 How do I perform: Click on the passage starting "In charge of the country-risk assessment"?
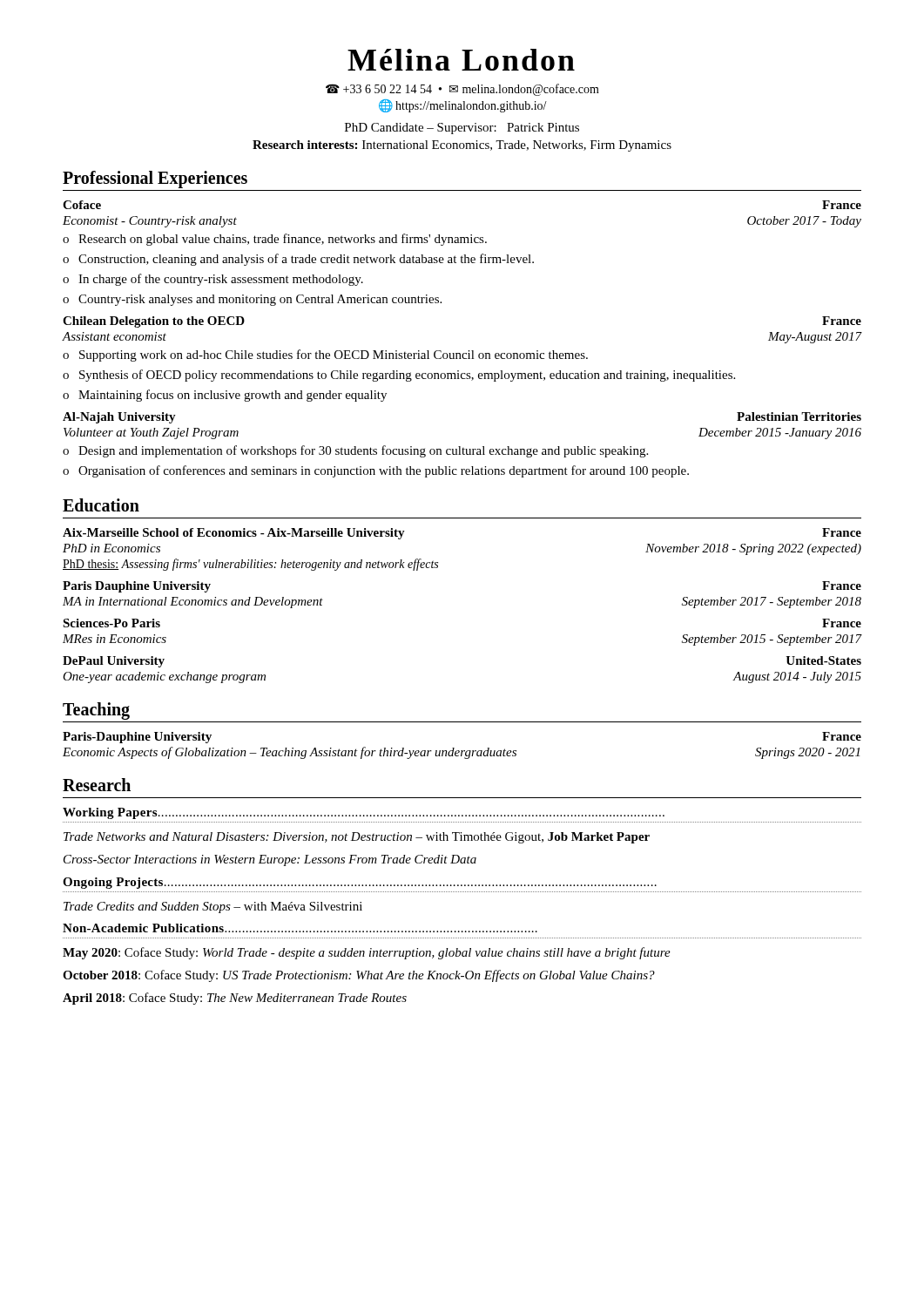[x=213, y=280]
